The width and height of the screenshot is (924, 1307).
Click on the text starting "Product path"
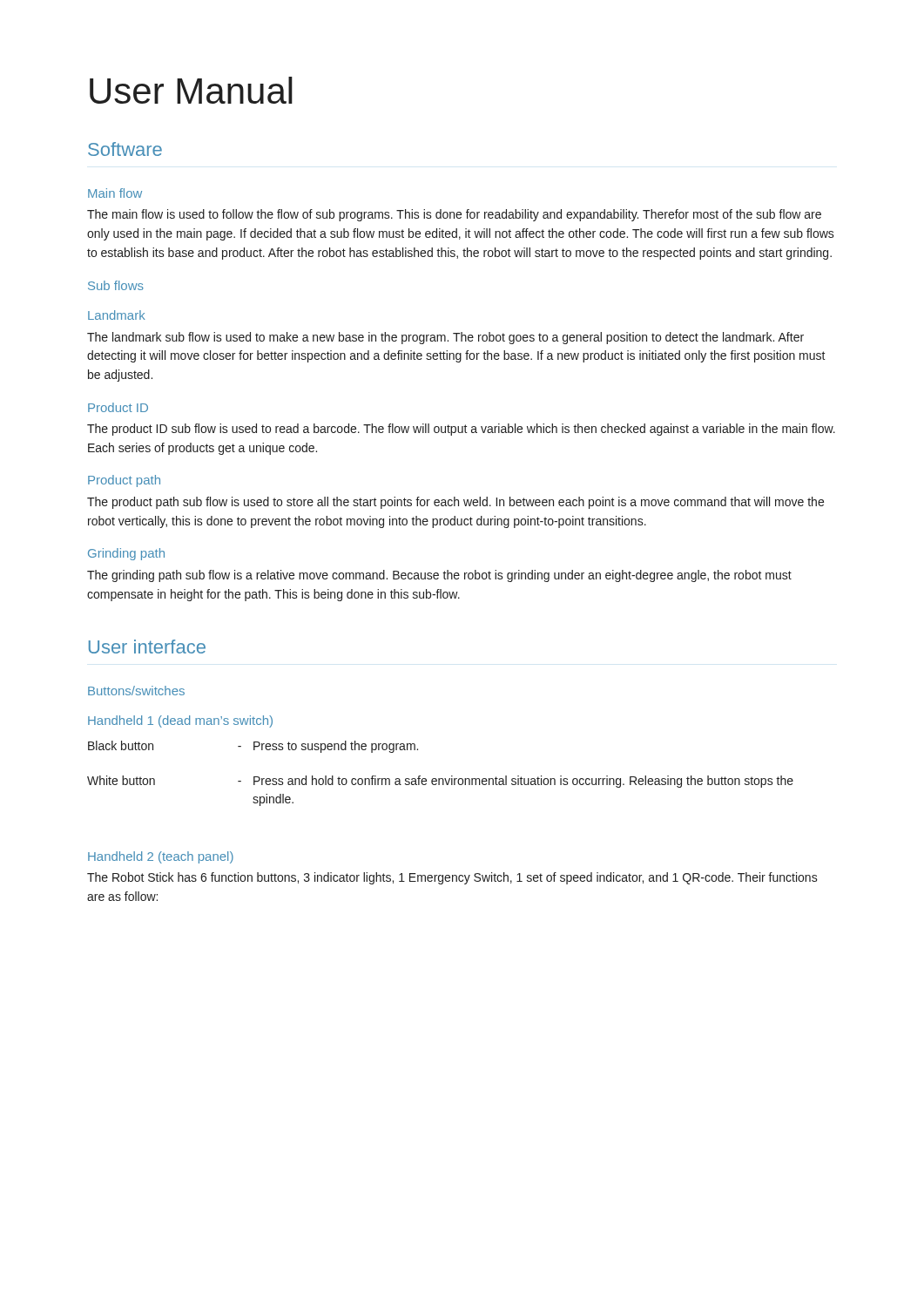coord(124,481)
